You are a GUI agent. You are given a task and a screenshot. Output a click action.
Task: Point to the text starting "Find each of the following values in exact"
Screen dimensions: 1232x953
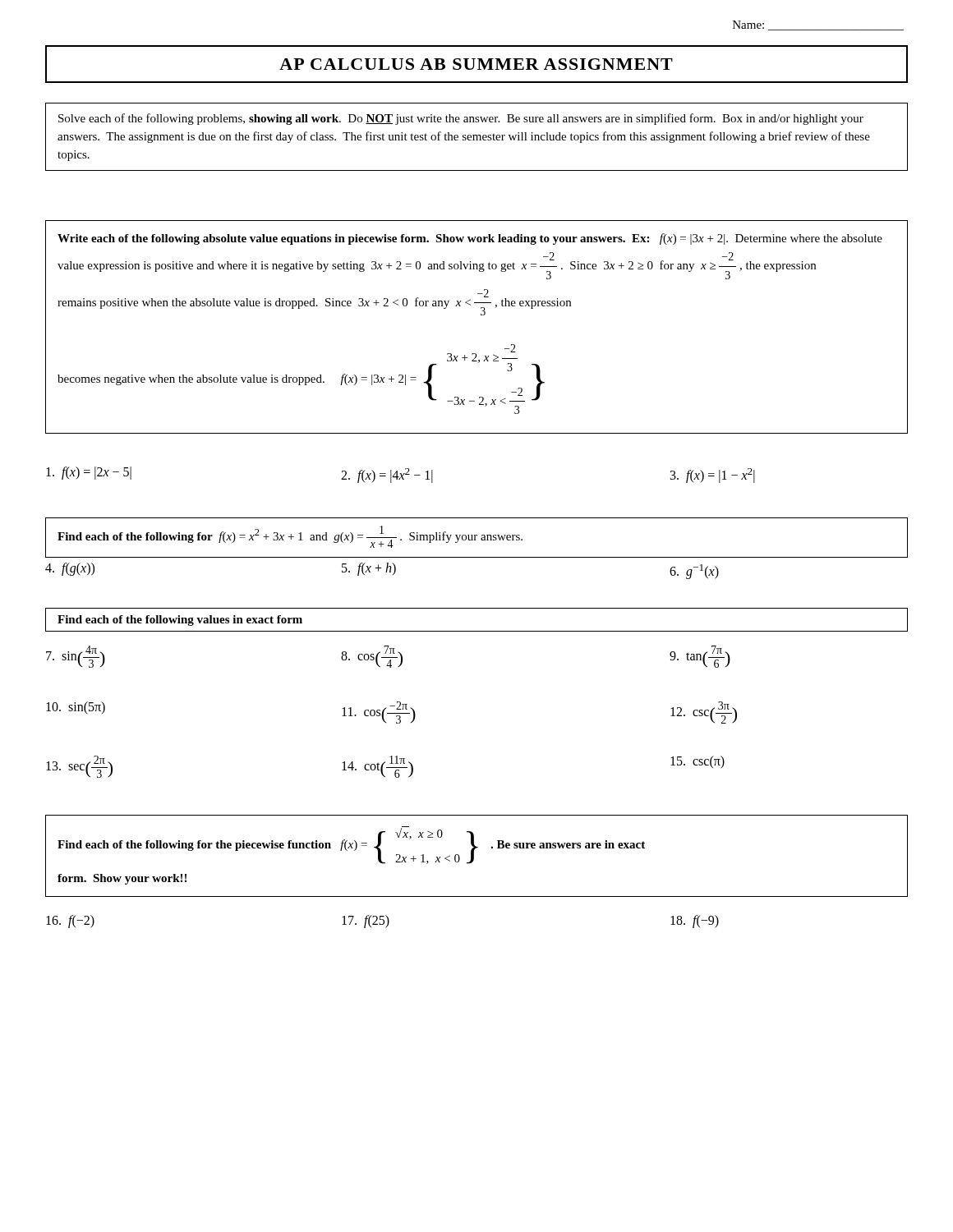tap(180, 619)
